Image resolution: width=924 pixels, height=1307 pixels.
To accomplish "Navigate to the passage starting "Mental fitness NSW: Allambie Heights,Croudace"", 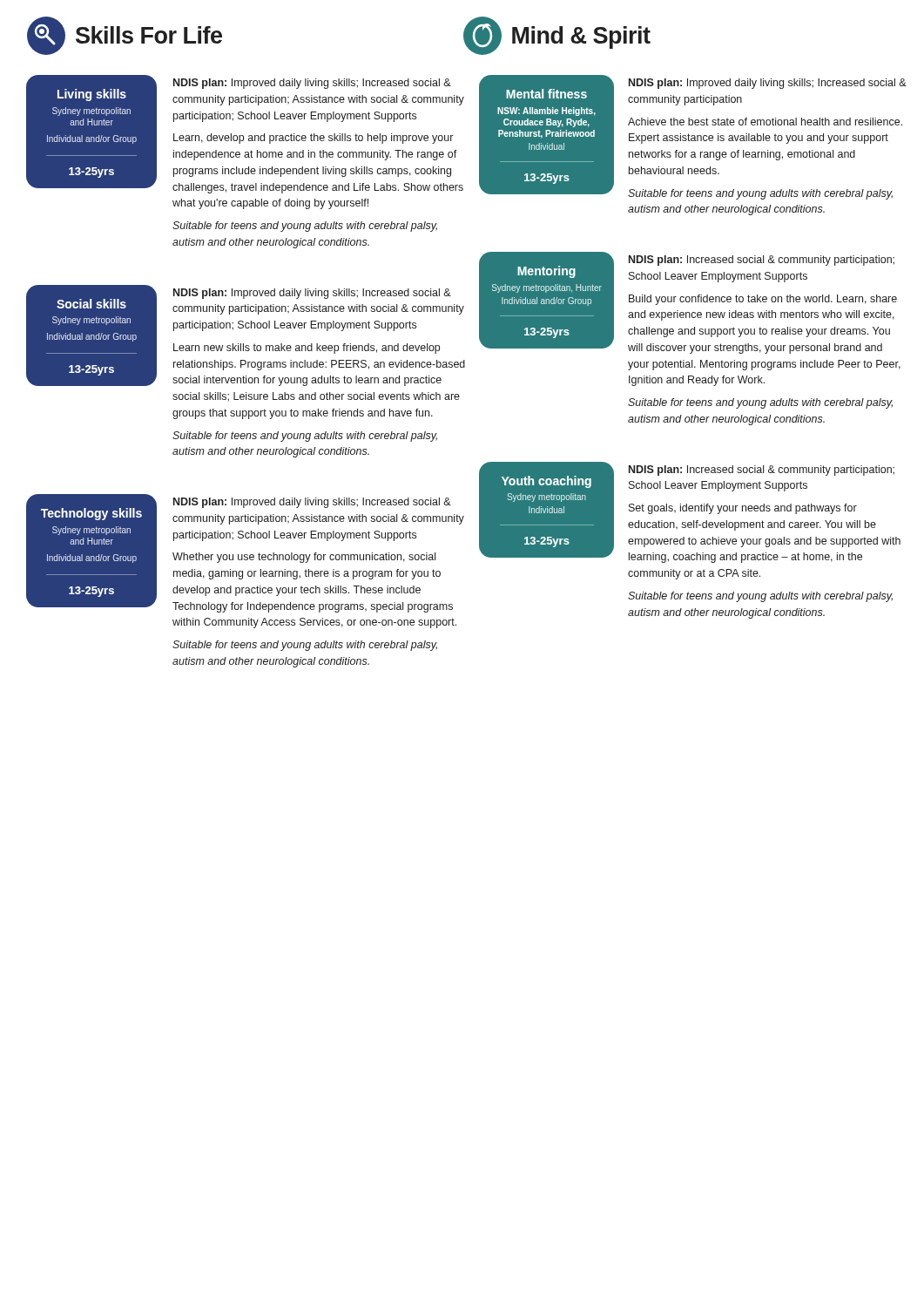I will tap(702, 149).
